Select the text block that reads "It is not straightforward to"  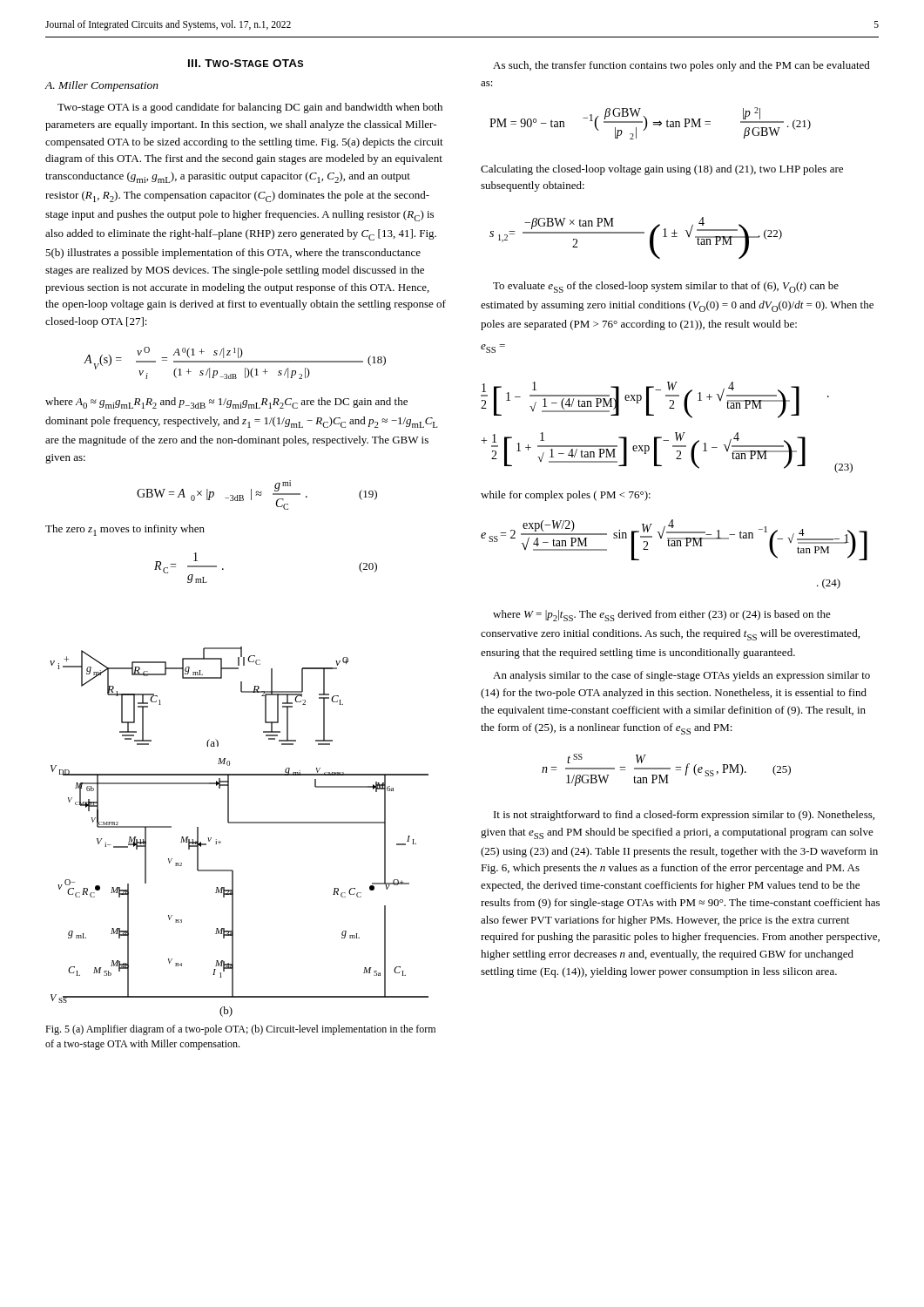point(681,893)
